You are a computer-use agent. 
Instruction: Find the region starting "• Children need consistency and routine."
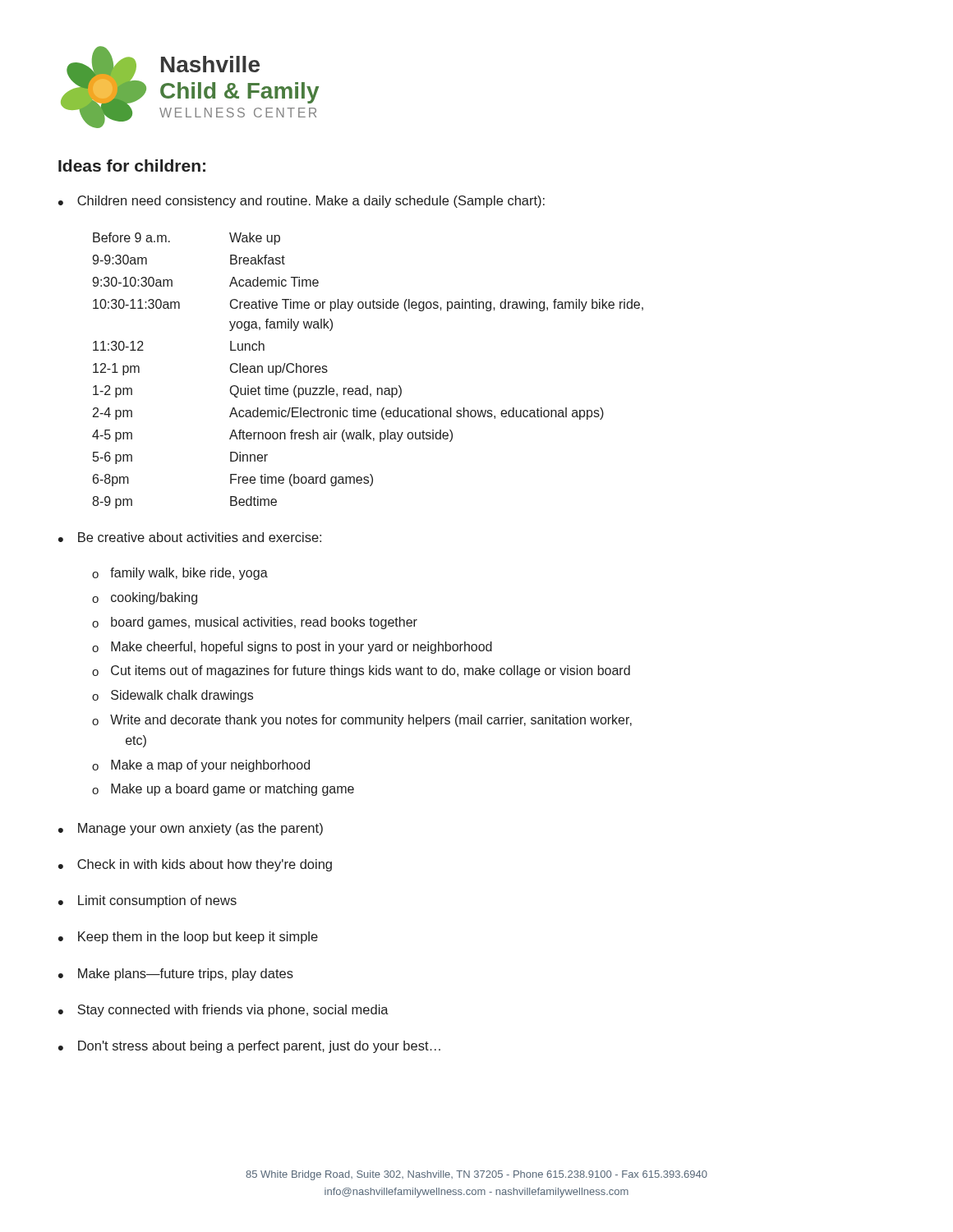[468, 204]
